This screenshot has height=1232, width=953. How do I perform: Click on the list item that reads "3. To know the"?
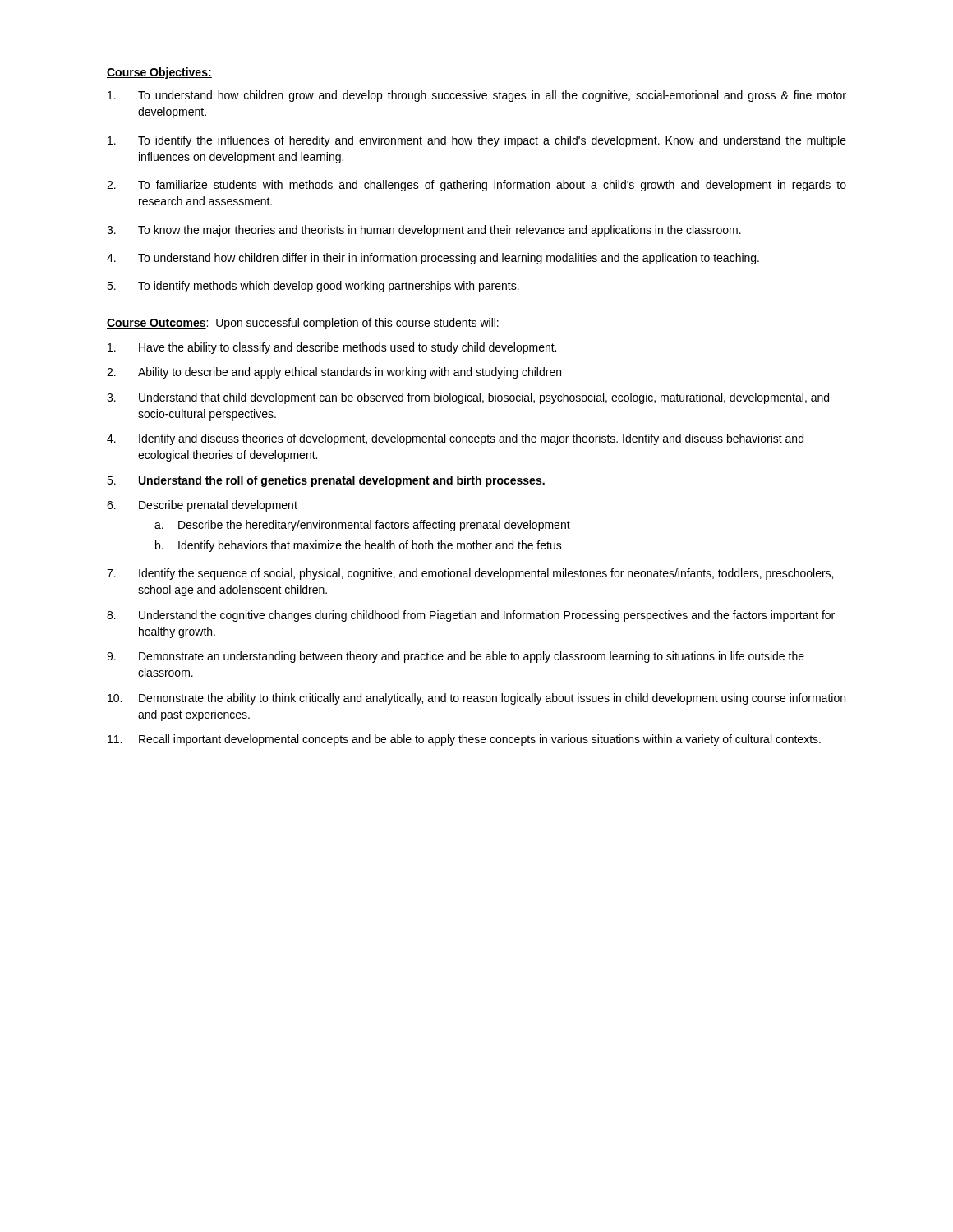476,230
